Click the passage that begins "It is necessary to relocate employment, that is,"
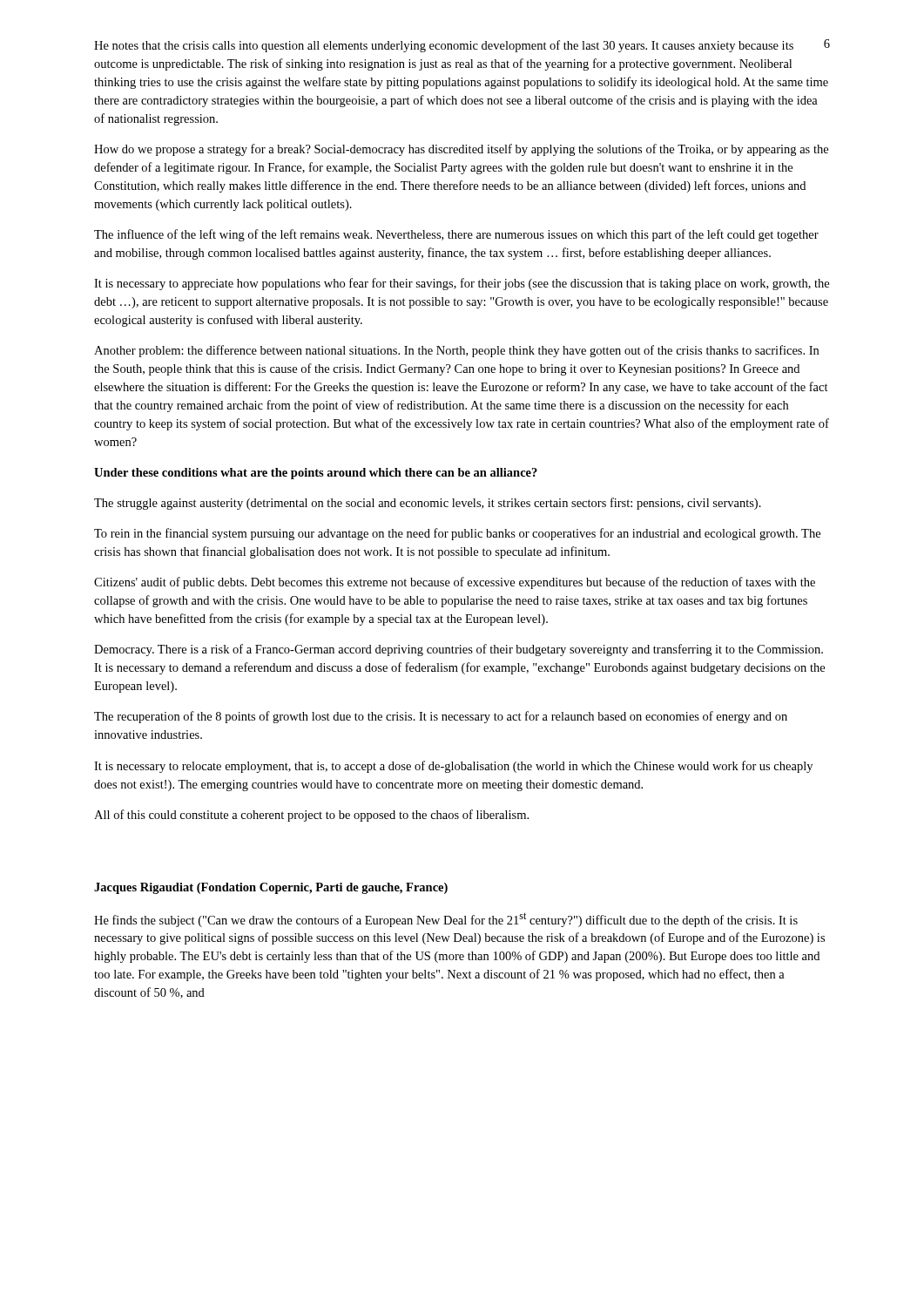The height and width of the screenshot is (1307, 924). pos(462,775)
